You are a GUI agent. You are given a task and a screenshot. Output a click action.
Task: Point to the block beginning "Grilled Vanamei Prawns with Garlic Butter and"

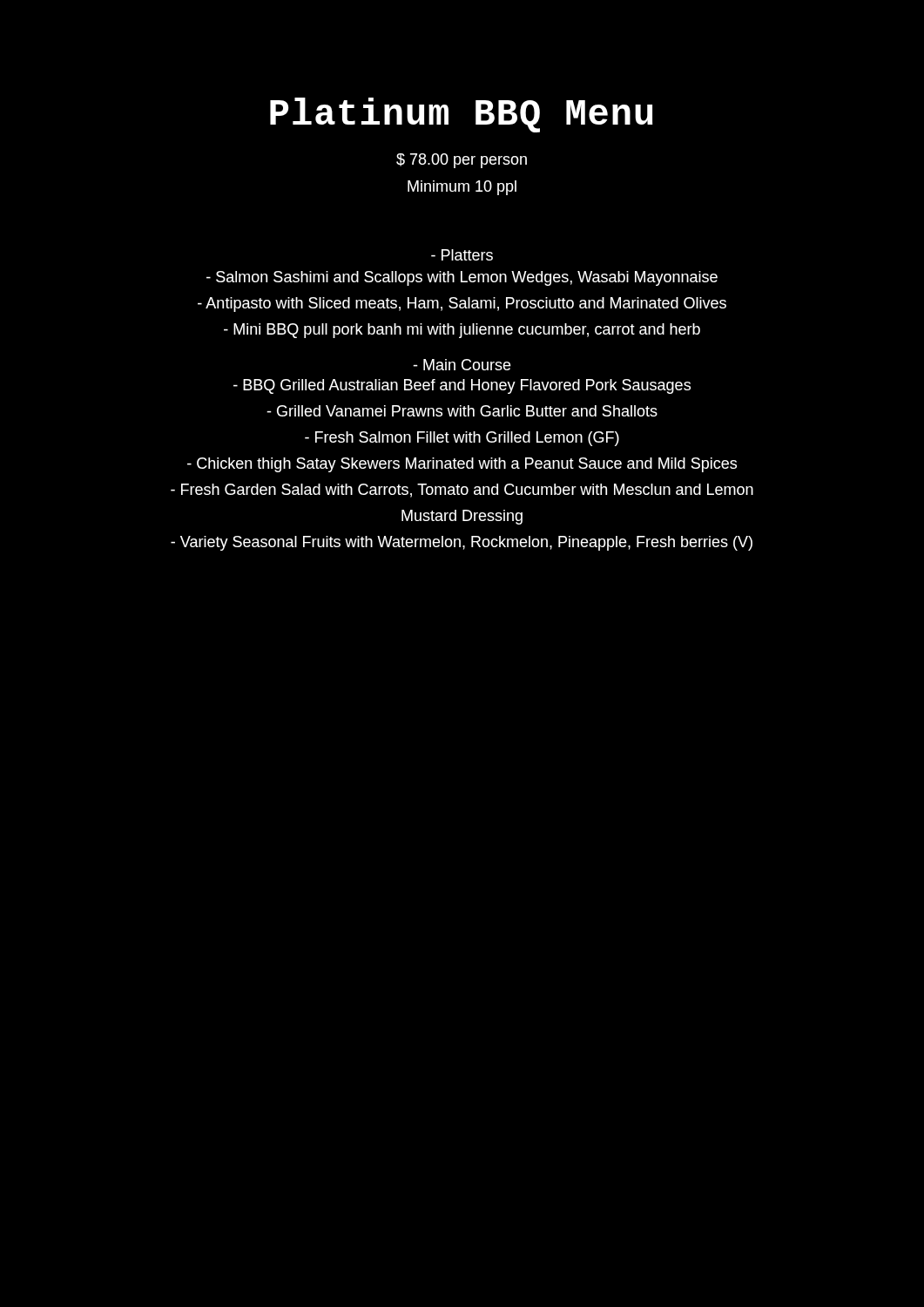click(462, 411)
